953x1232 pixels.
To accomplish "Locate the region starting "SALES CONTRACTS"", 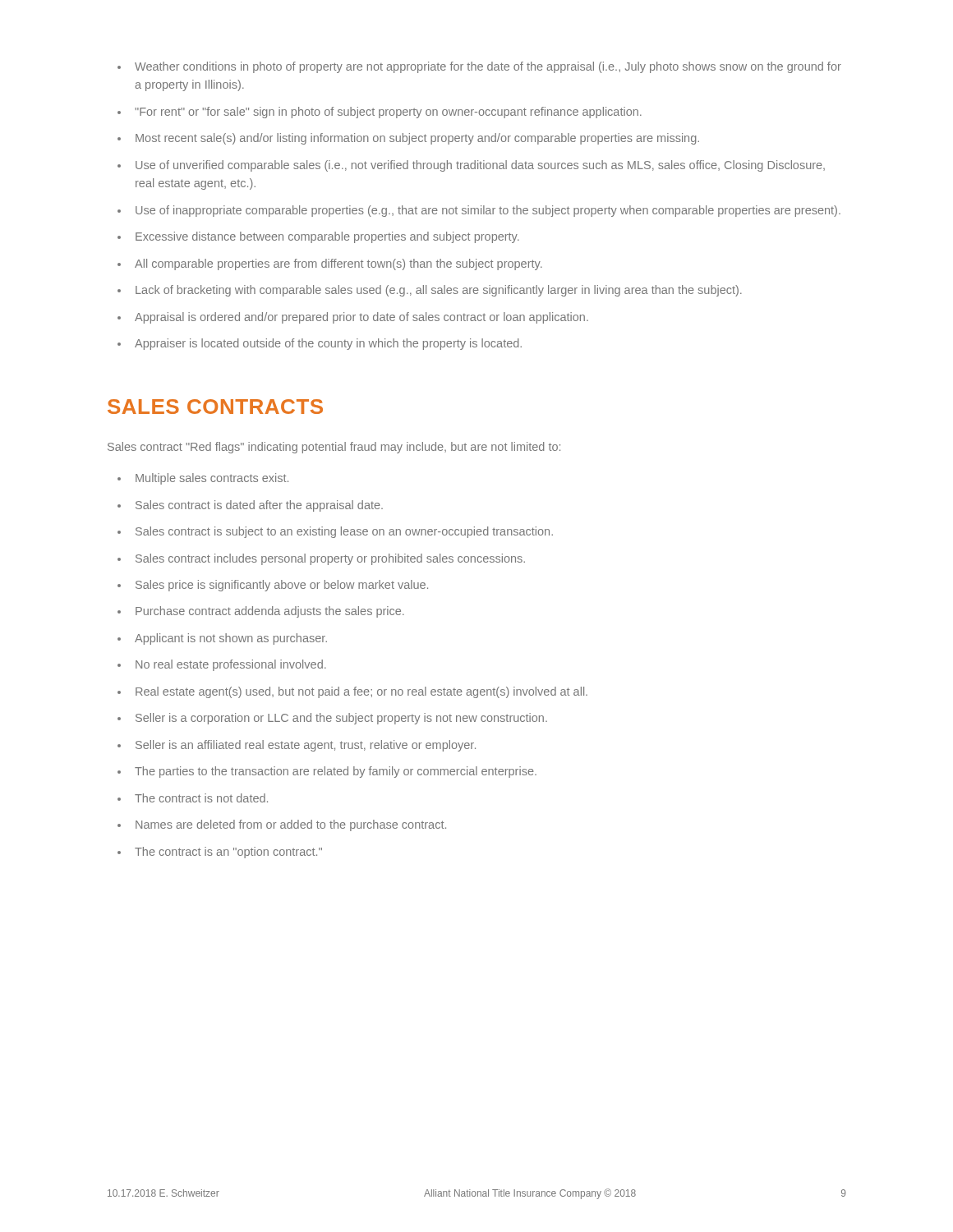I will click(216, 406).
